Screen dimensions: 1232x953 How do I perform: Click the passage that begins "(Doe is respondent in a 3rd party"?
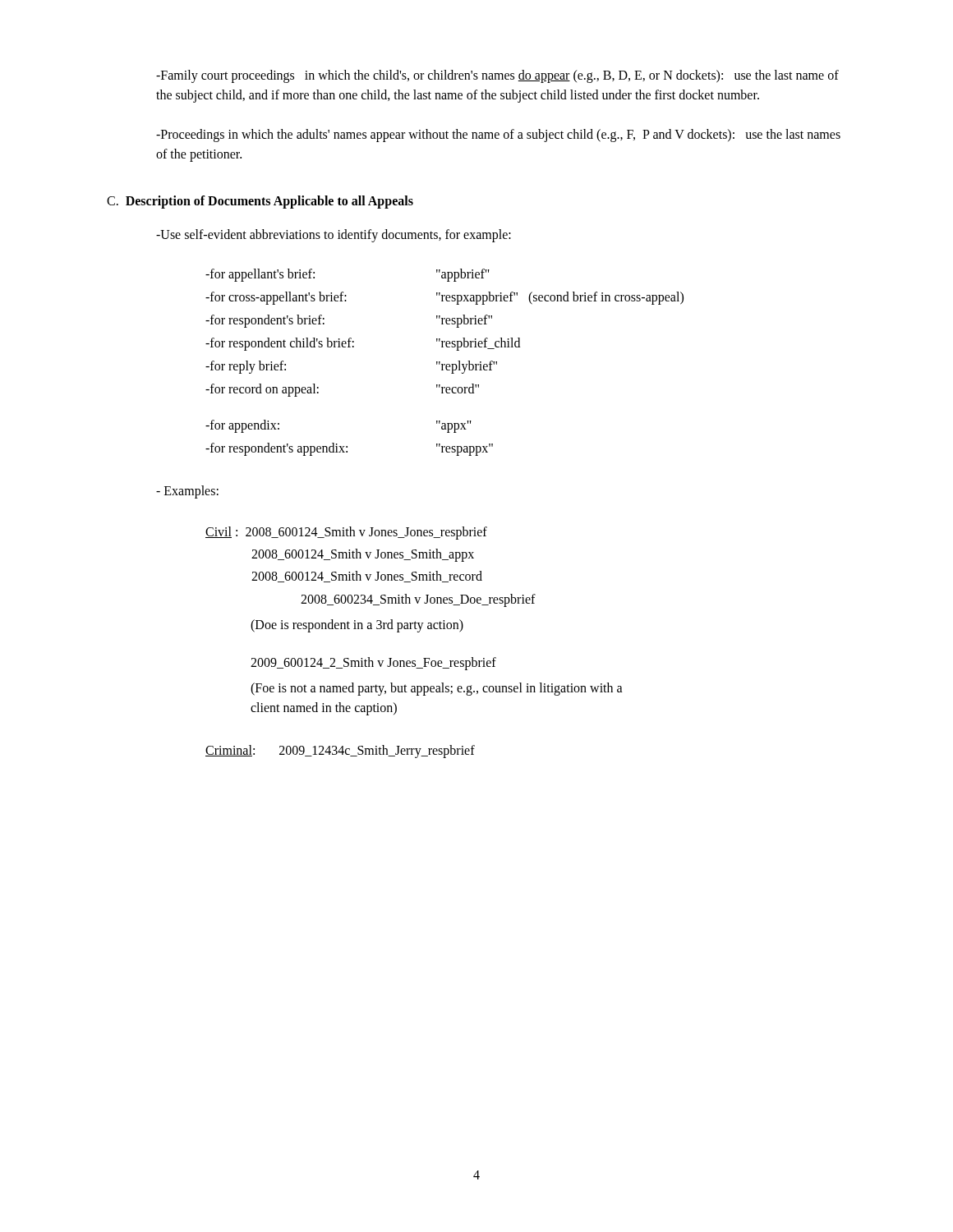[x=357, y=624]
